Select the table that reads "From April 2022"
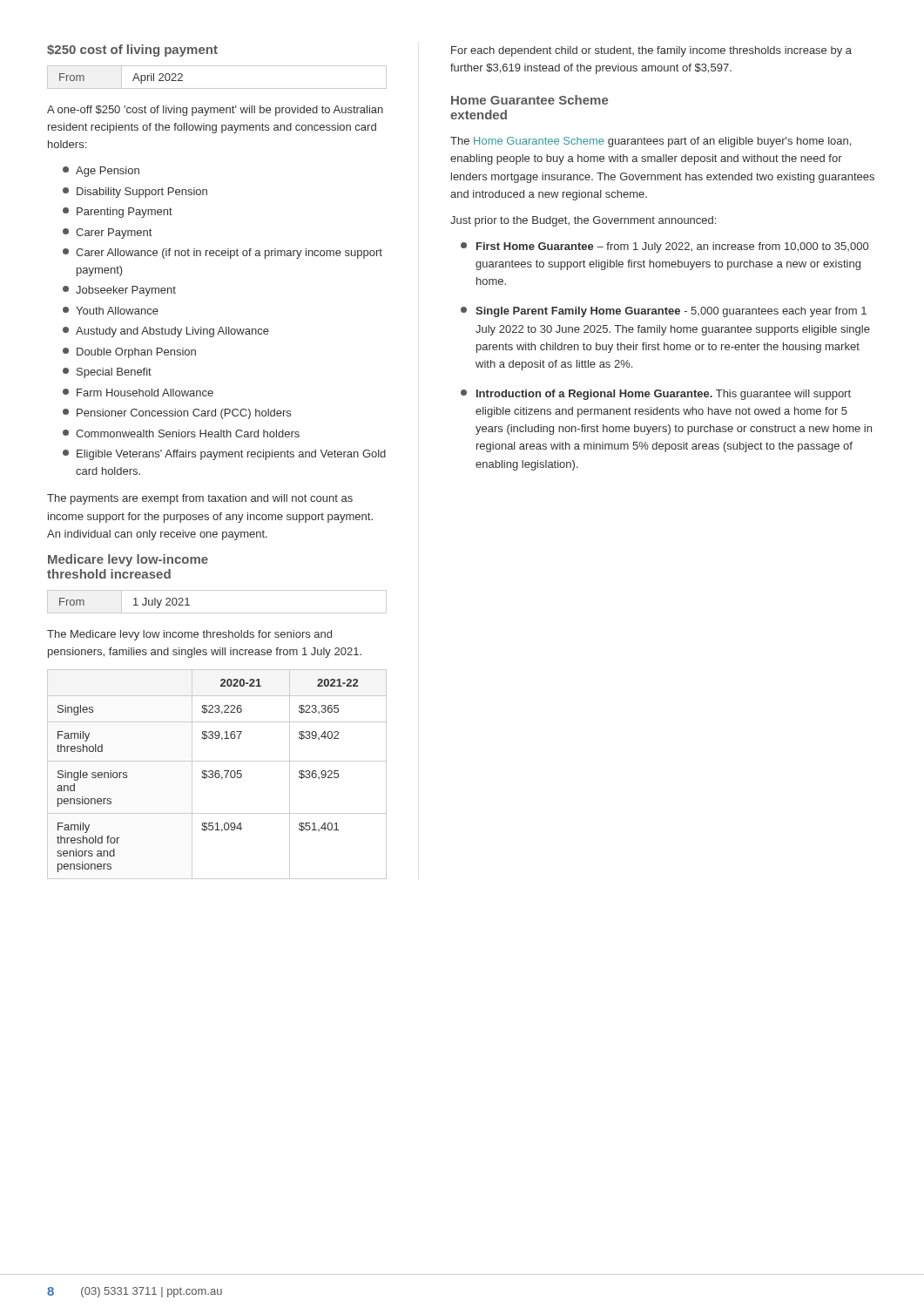The height and width of the screenshot is (1307, 924). [217, 77]
